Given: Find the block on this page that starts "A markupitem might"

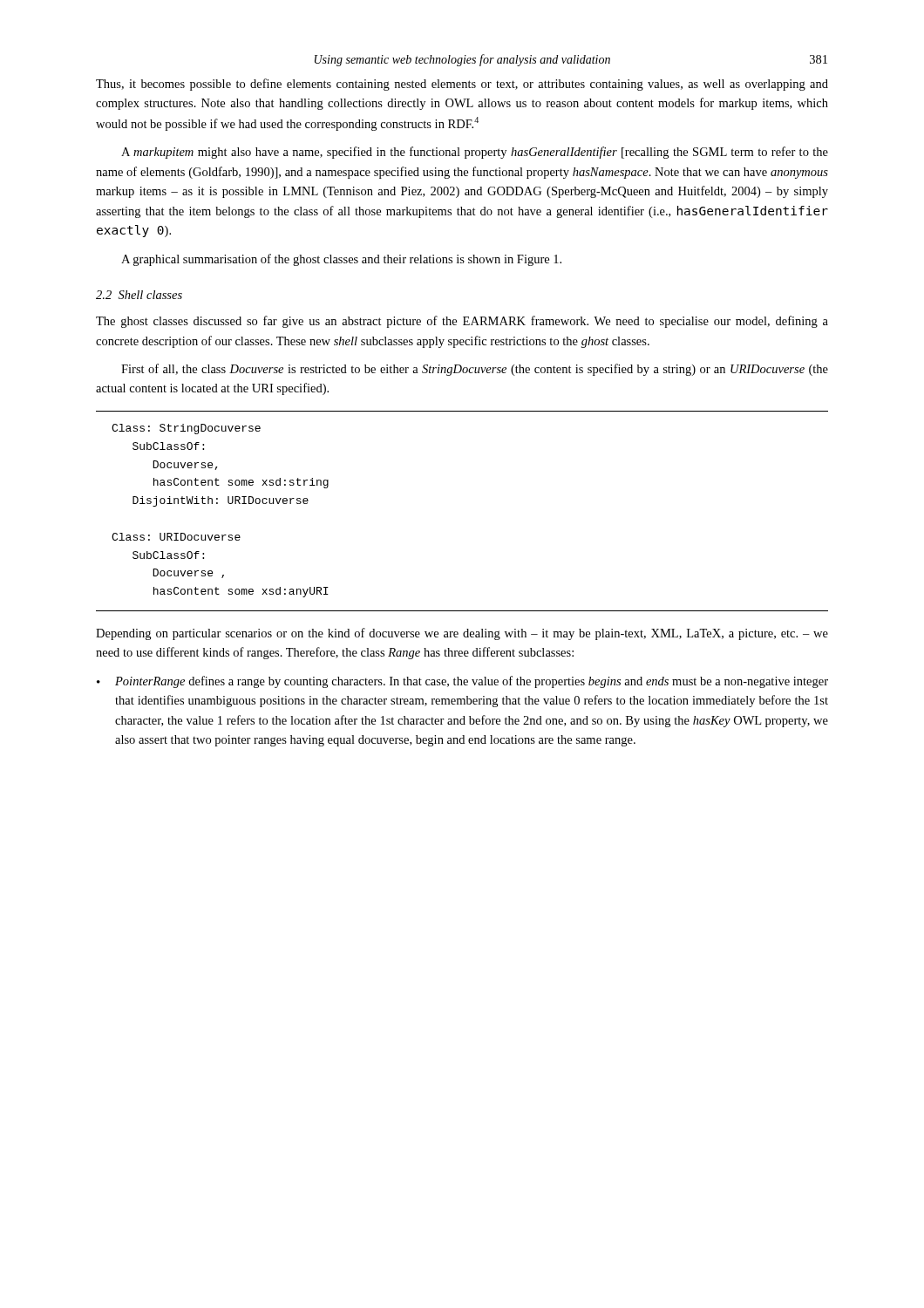Looking at the screenshot, I should pyautogui.click(x=462, y=191).
